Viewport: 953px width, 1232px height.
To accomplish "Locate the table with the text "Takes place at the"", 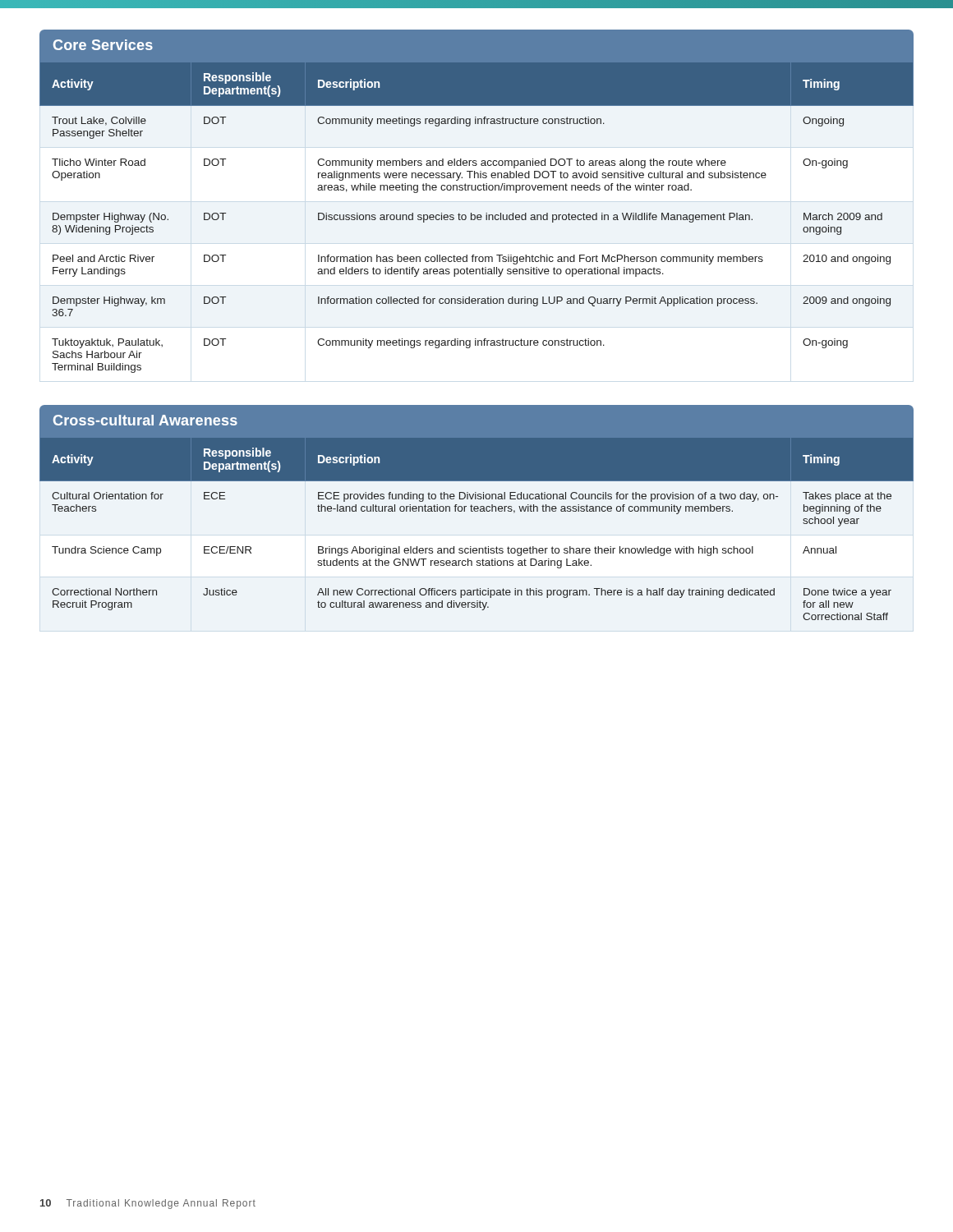I will click(476, 534).
